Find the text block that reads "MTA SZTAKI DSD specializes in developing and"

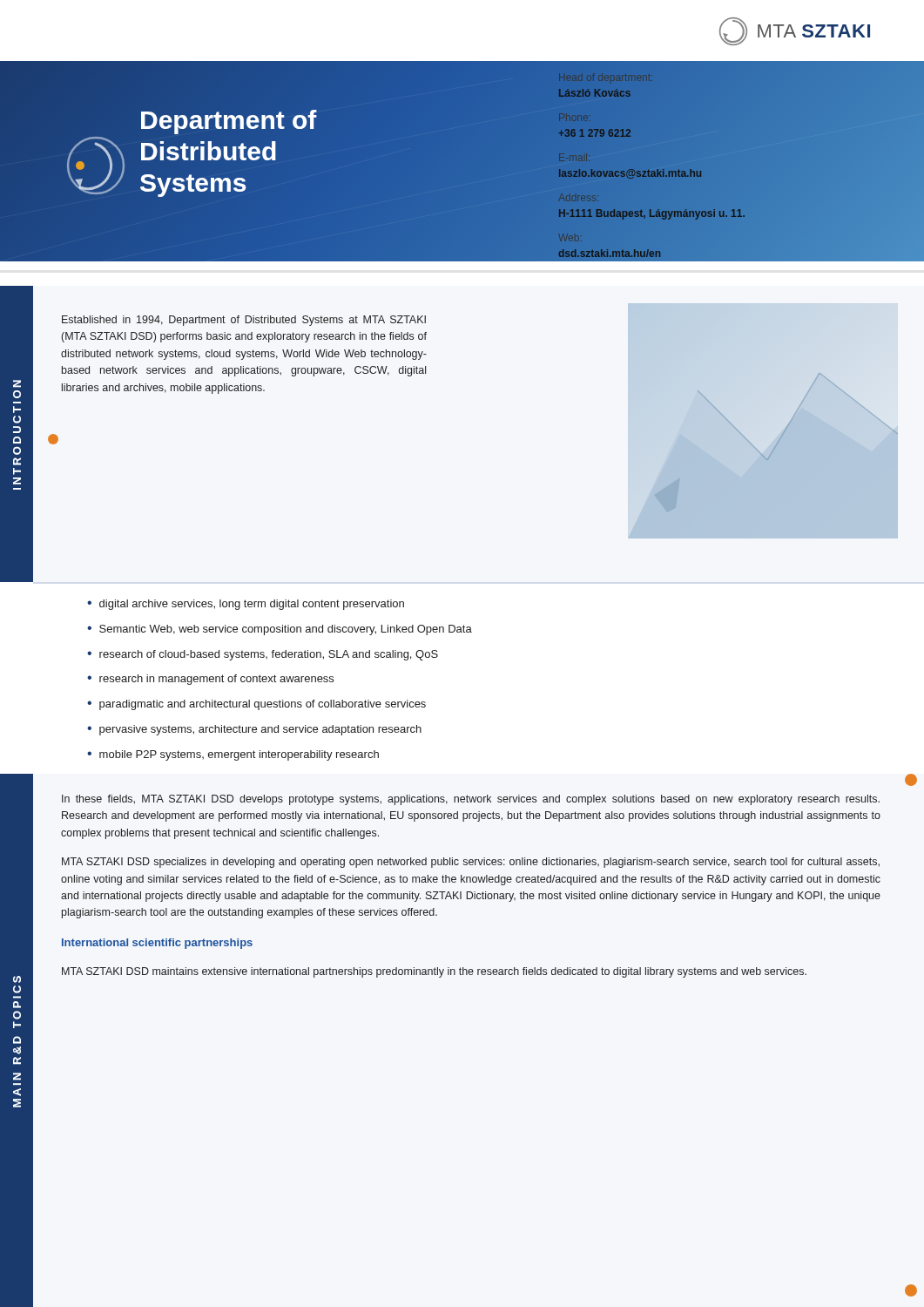[471, 887]
